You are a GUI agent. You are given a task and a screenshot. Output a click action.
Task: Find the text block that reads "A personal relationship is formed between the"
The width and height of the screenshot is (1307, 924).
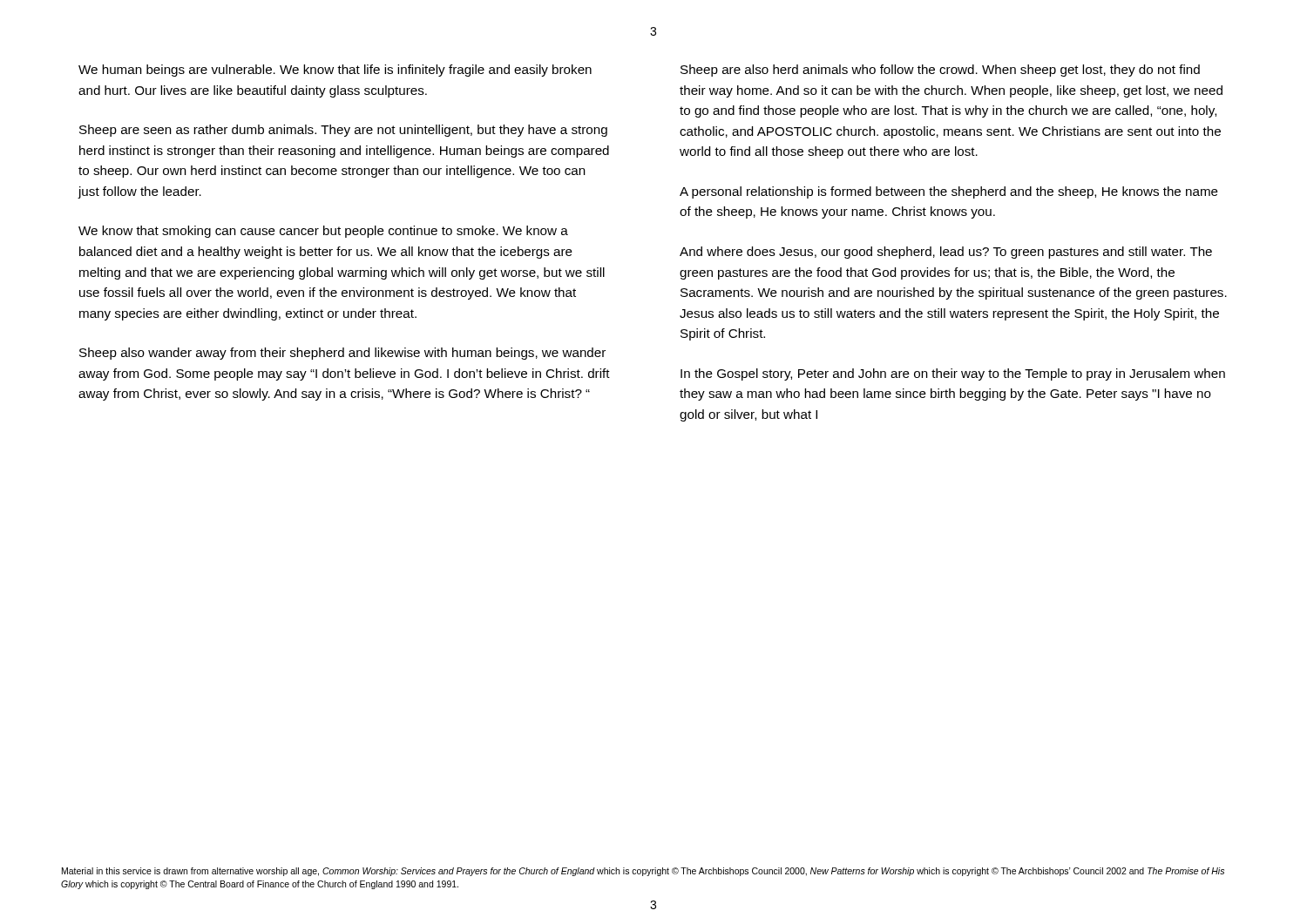[x=949, y=201]
